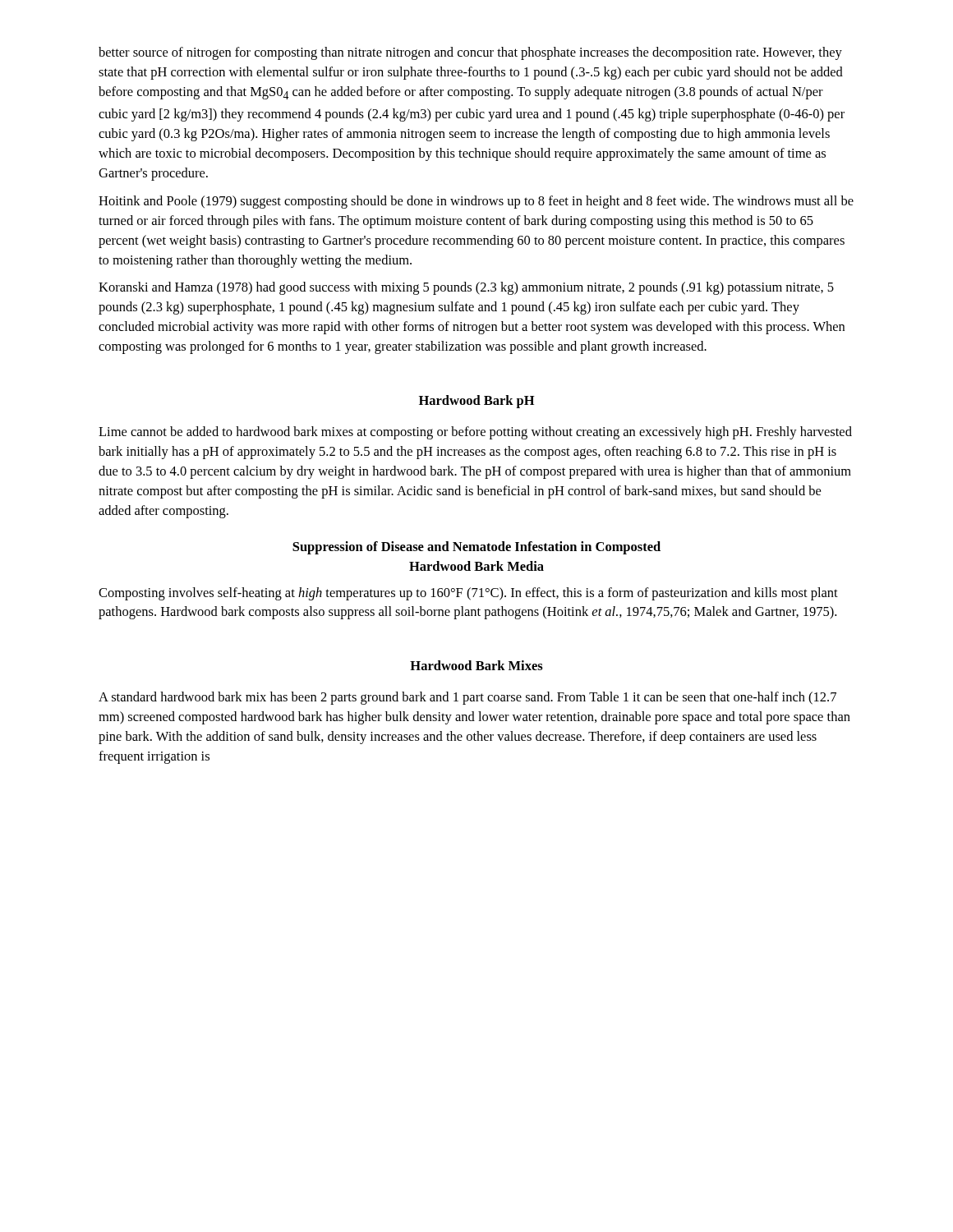Locate the section header that says "Hardwood Bark Mixes"

click(x=476, y=666)
